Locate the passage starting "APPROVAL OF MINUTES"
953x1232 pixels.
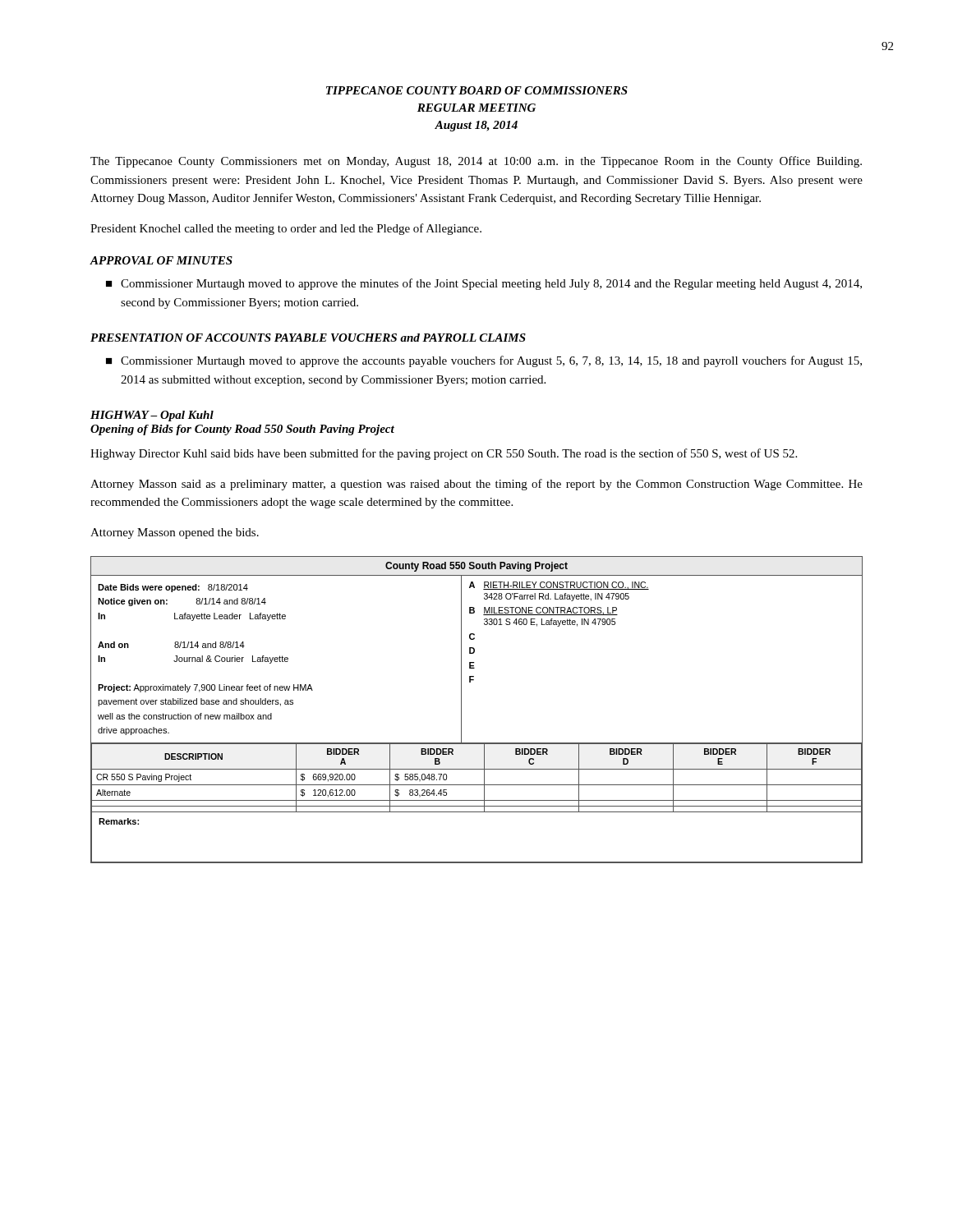[x=161, y=260]
